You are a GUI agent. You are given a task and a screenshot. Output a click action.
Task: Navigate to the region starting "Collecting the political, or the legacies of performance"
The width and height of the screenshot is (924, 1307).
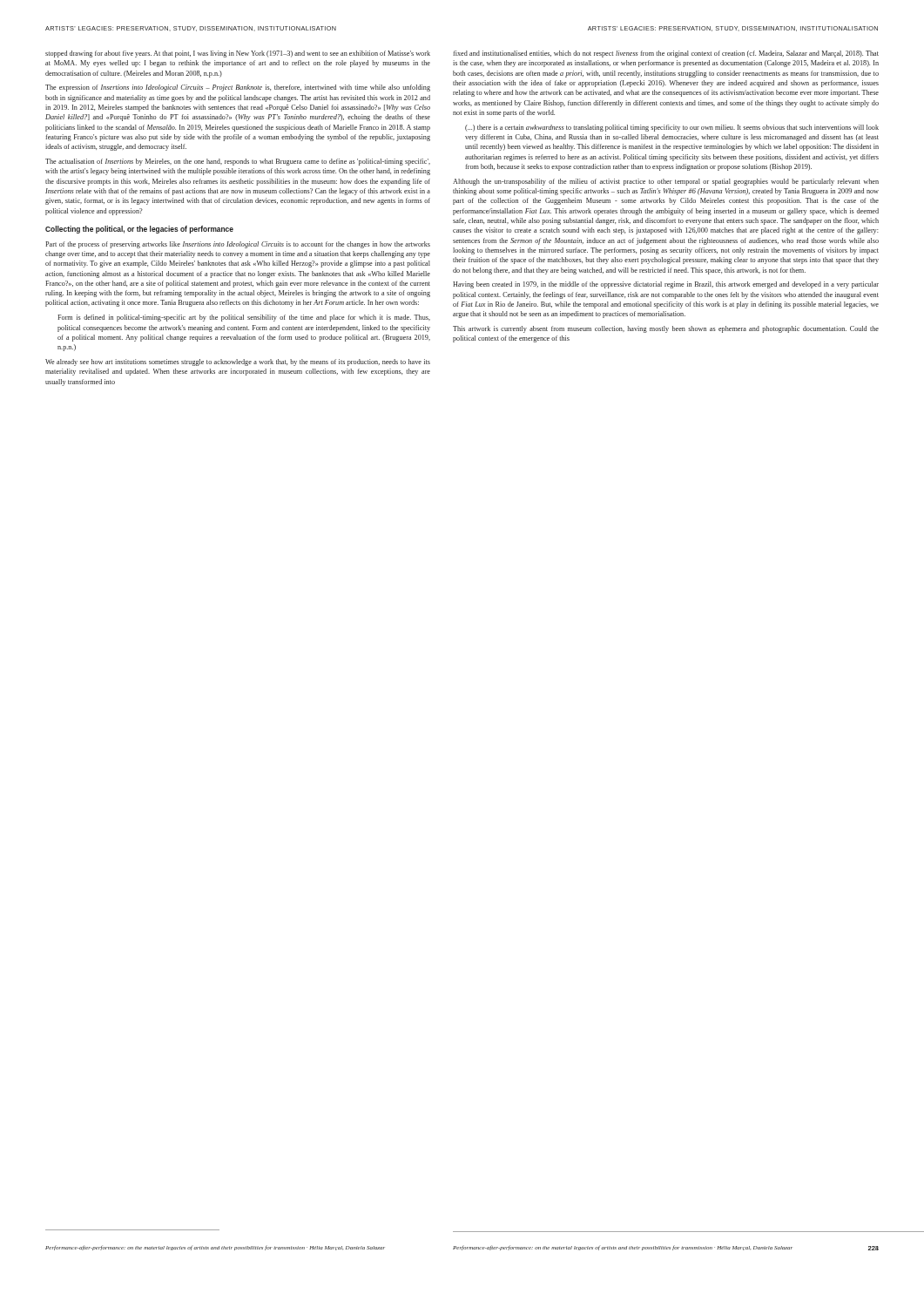[x=139, y=229]
